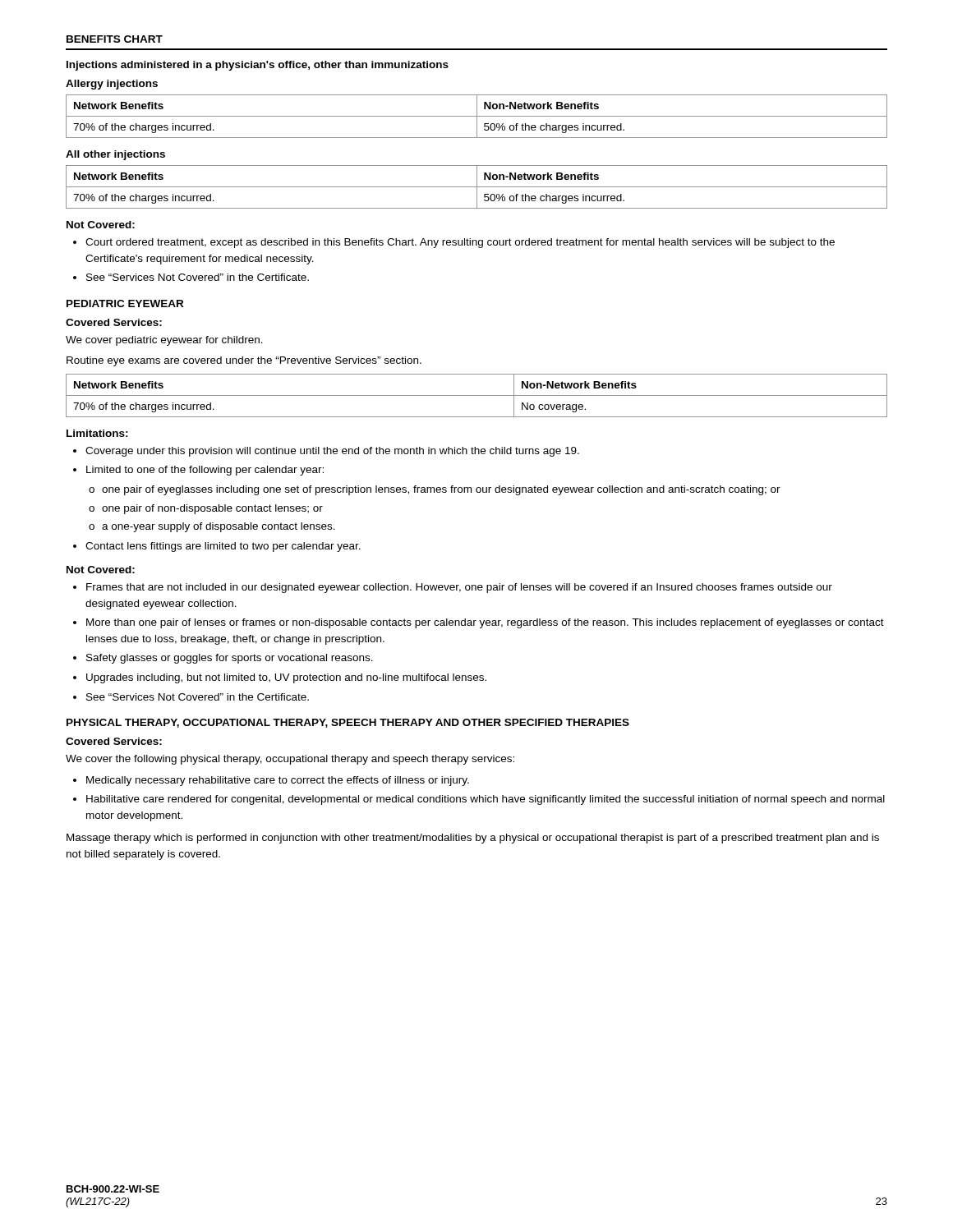The width and height of the screenshot is (953, 1232).
Task: Locate the section header with the text "PEDIATRIC EYEWEAR"
Action: click(x=125, y=303)
